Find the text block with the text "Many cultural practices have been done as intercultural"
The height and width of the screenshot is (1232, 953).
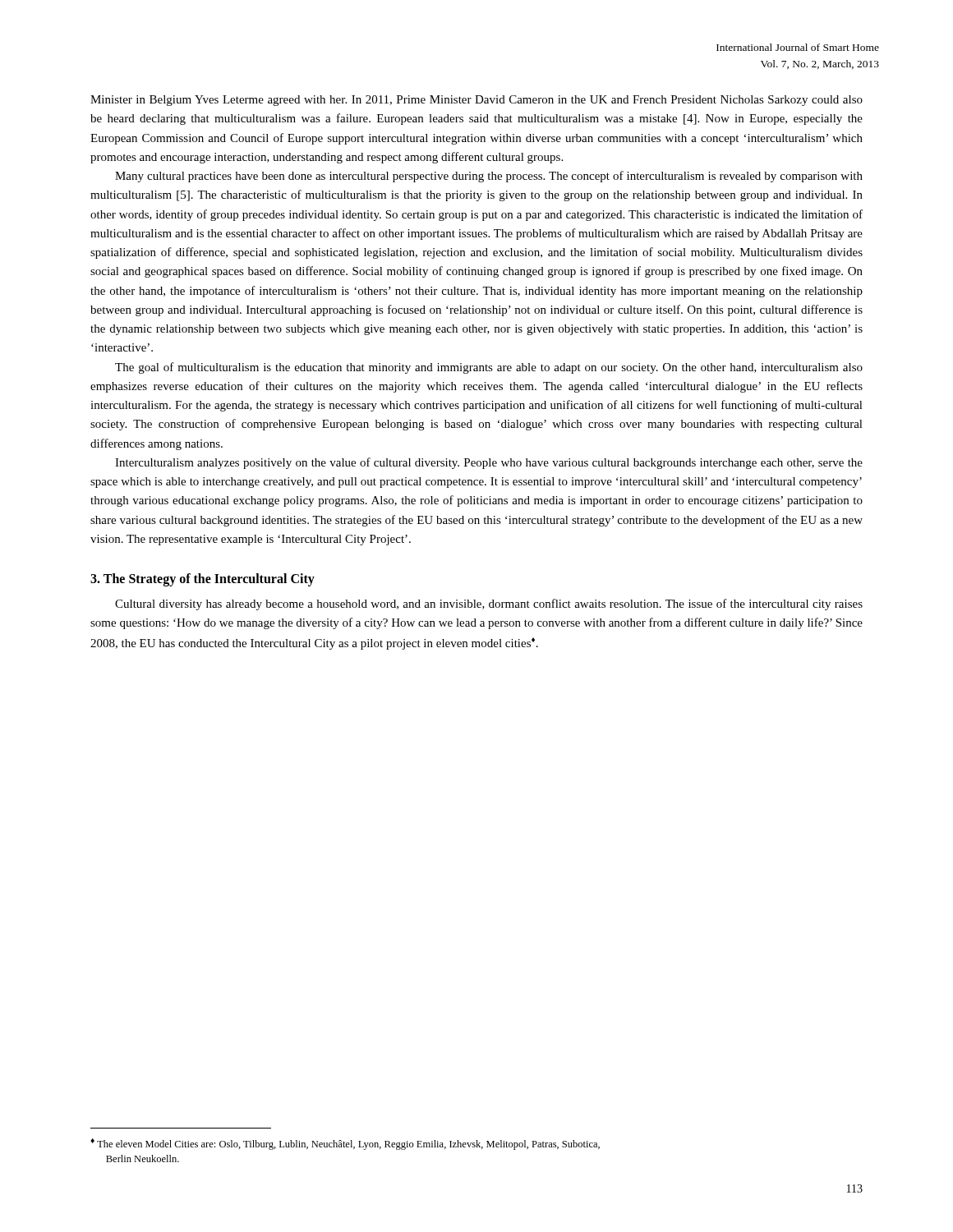[x=476, y=262]
